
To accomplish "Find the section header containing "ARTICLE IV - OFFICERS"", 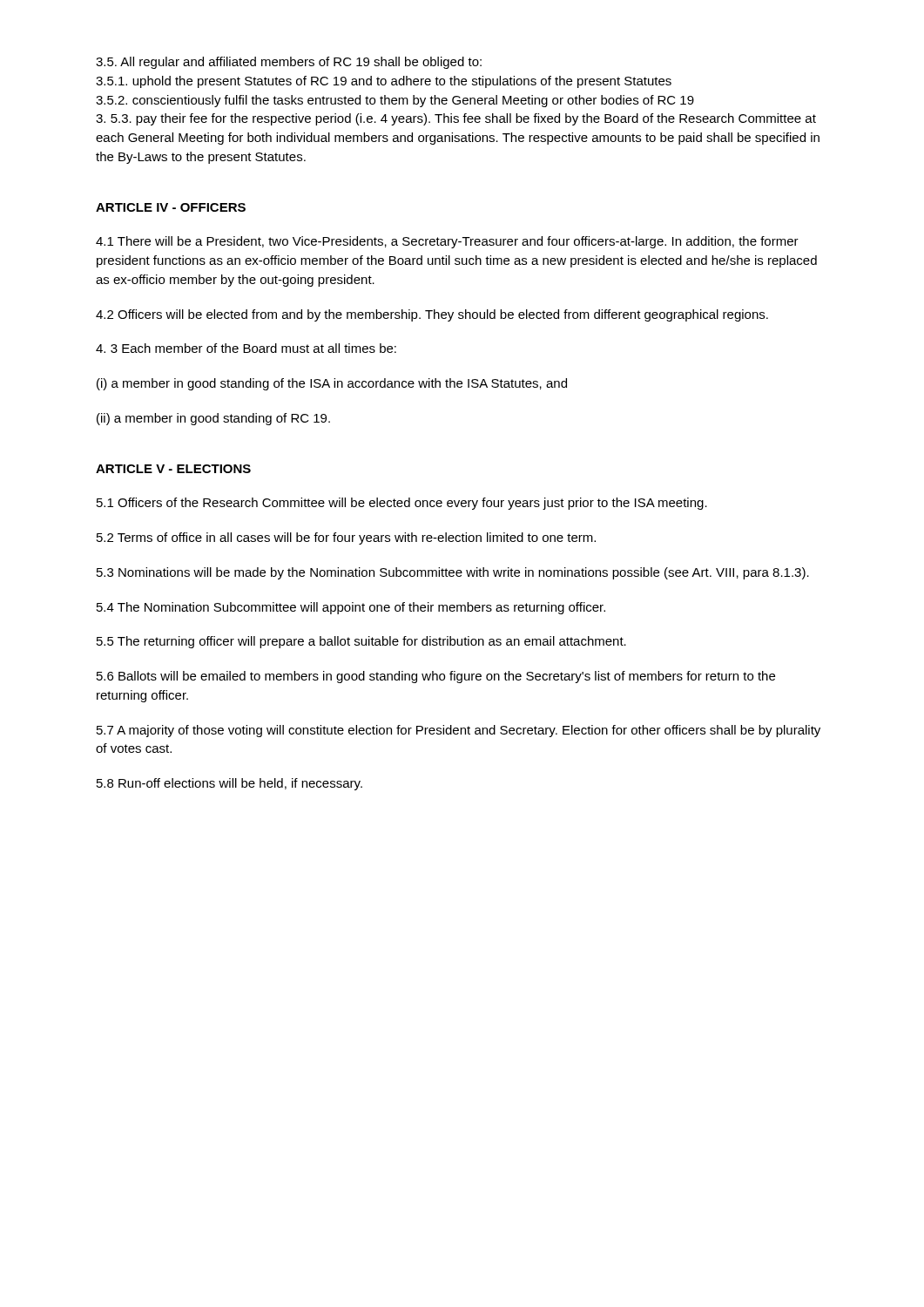I will point(171,207).
